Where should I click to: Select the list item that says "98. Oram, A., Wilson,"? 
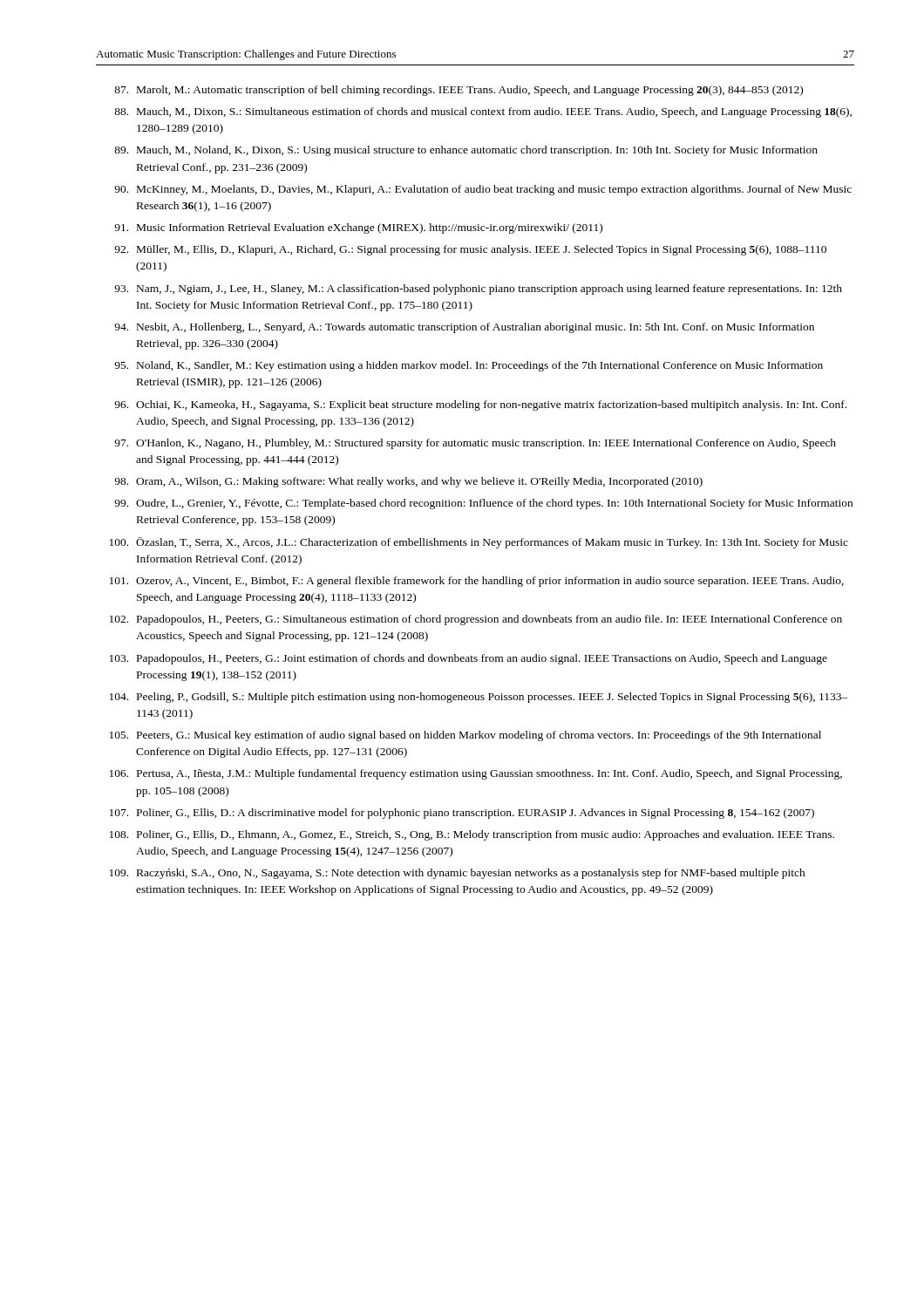click(475, 481)
